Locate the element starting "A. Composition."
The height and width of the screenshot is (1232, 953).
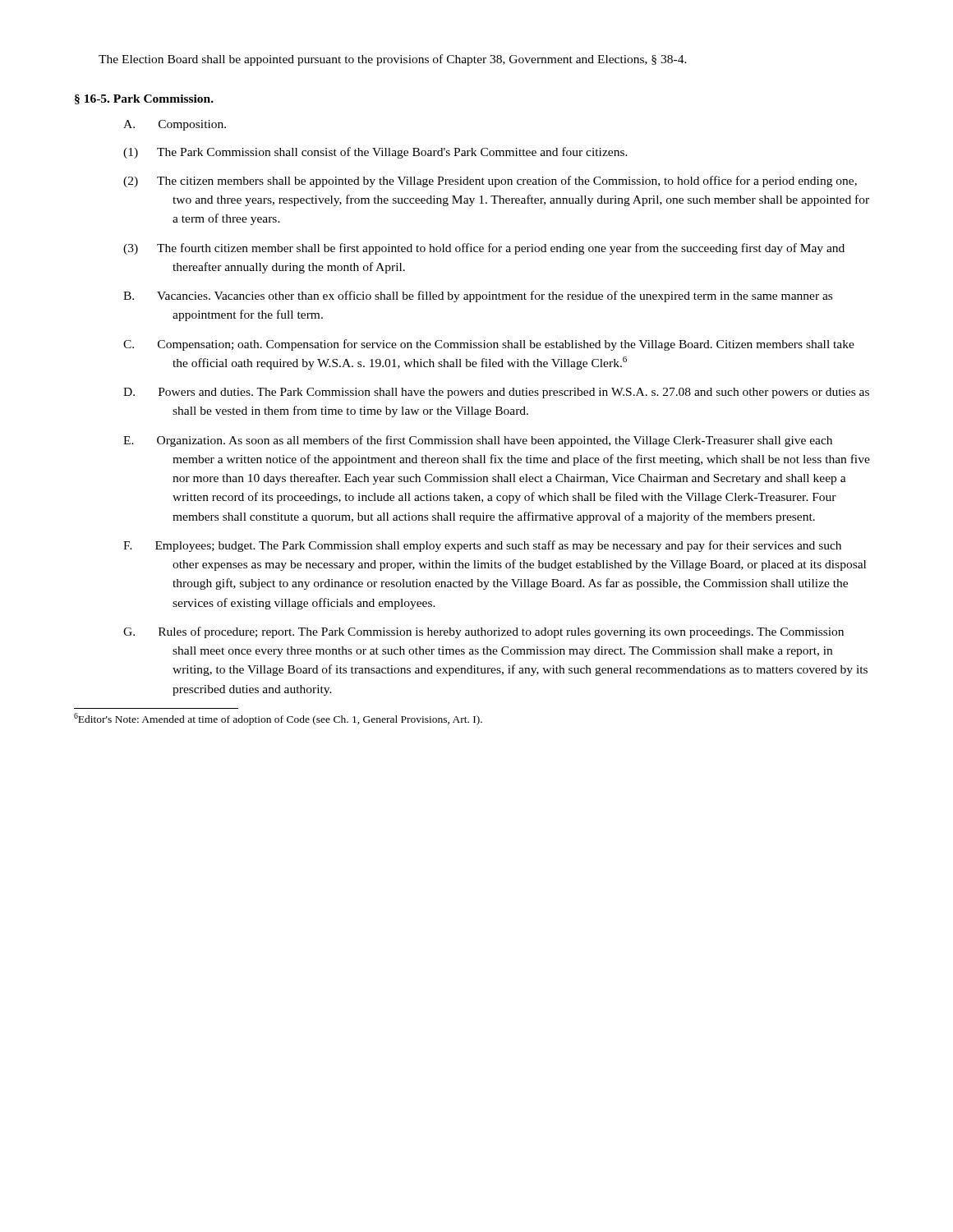175,124
